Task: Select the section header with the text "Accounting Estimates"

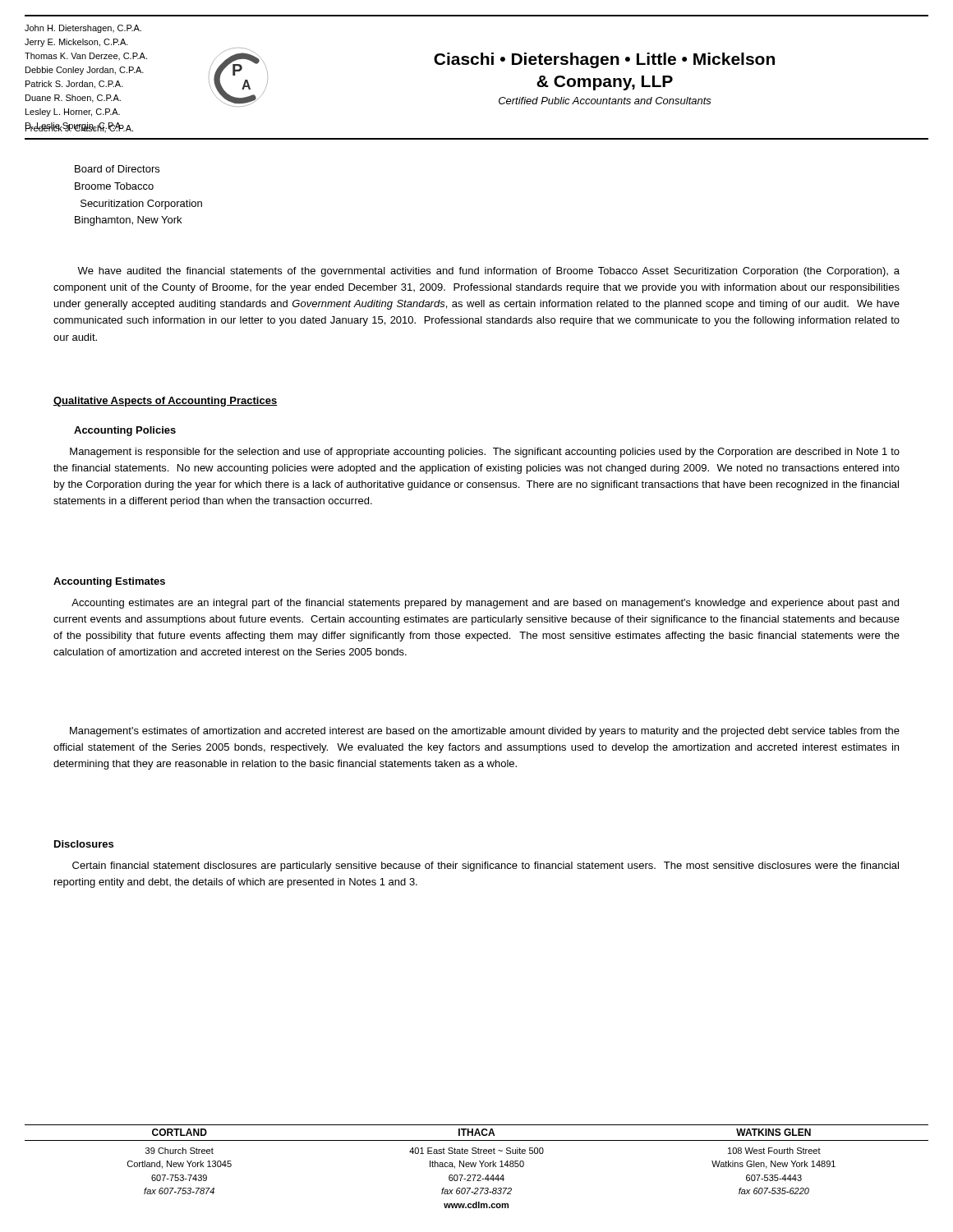Action: [109, 581]
